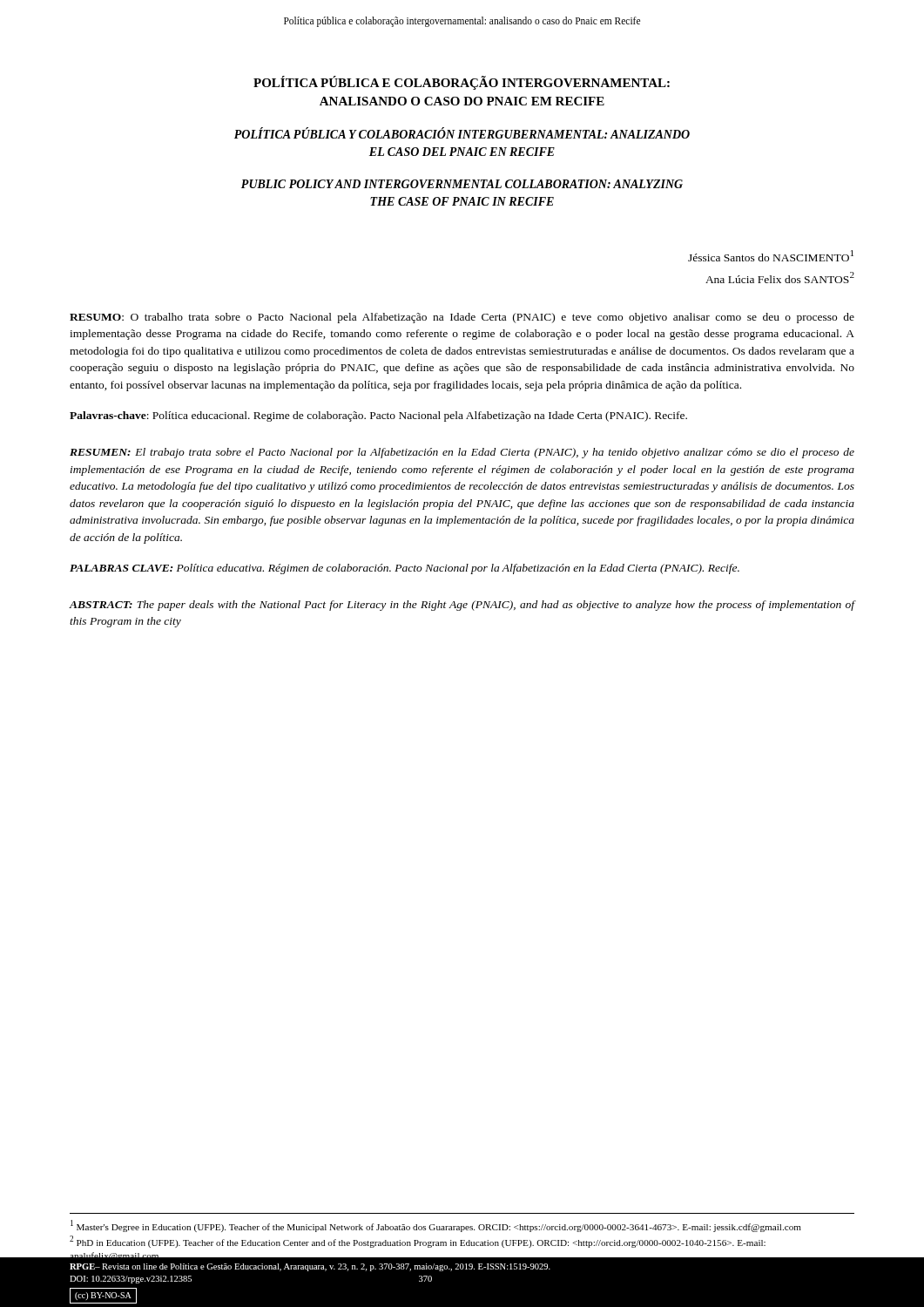Point to the block beginning "PALABRAS CLAVE: Política educativa. Régimen de"
Viewport: 924px width, 1307px height.
click(x=405, y=568)
